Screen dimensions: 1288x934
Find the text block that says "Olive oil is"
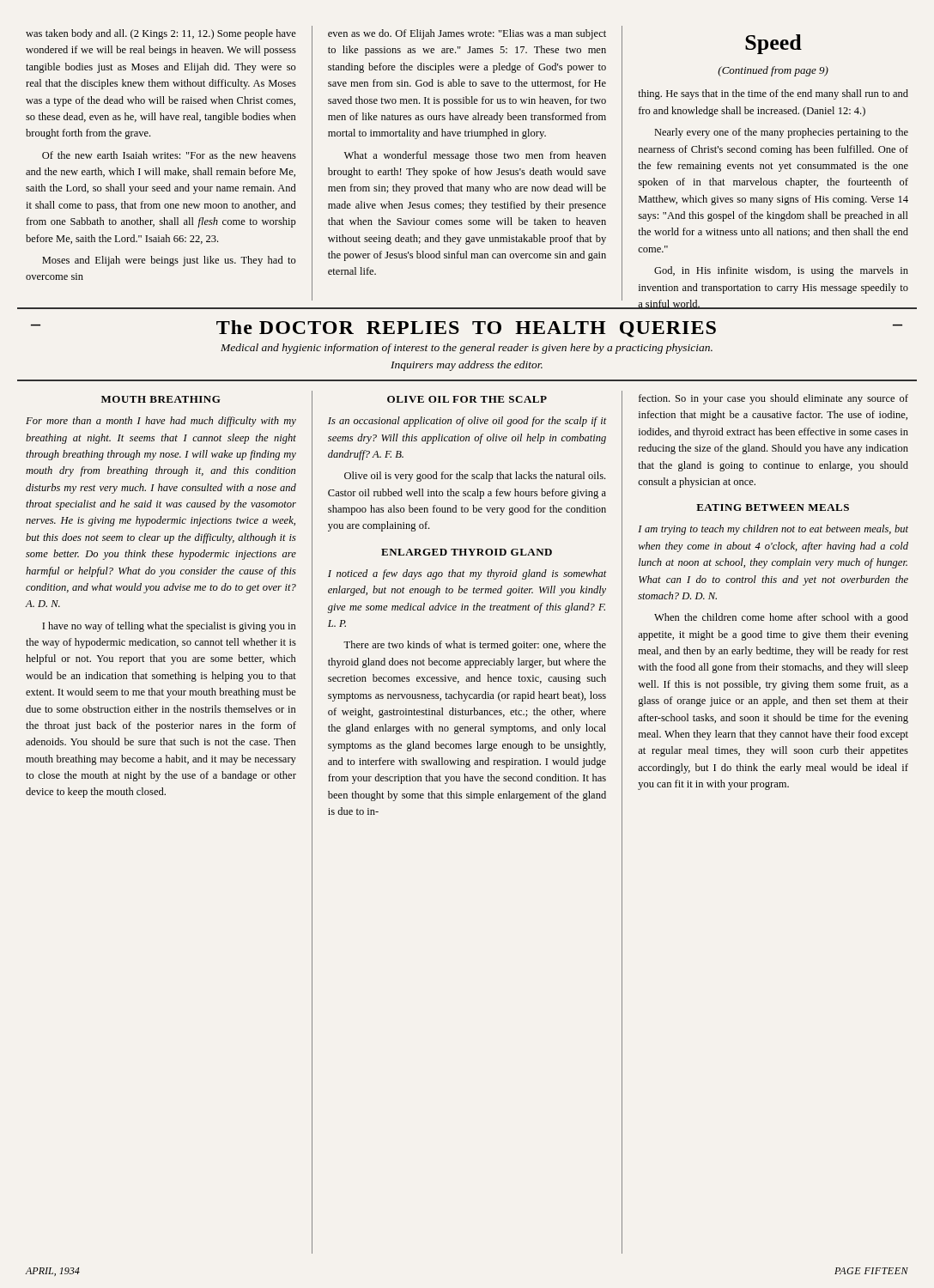(x=467, y=501)
